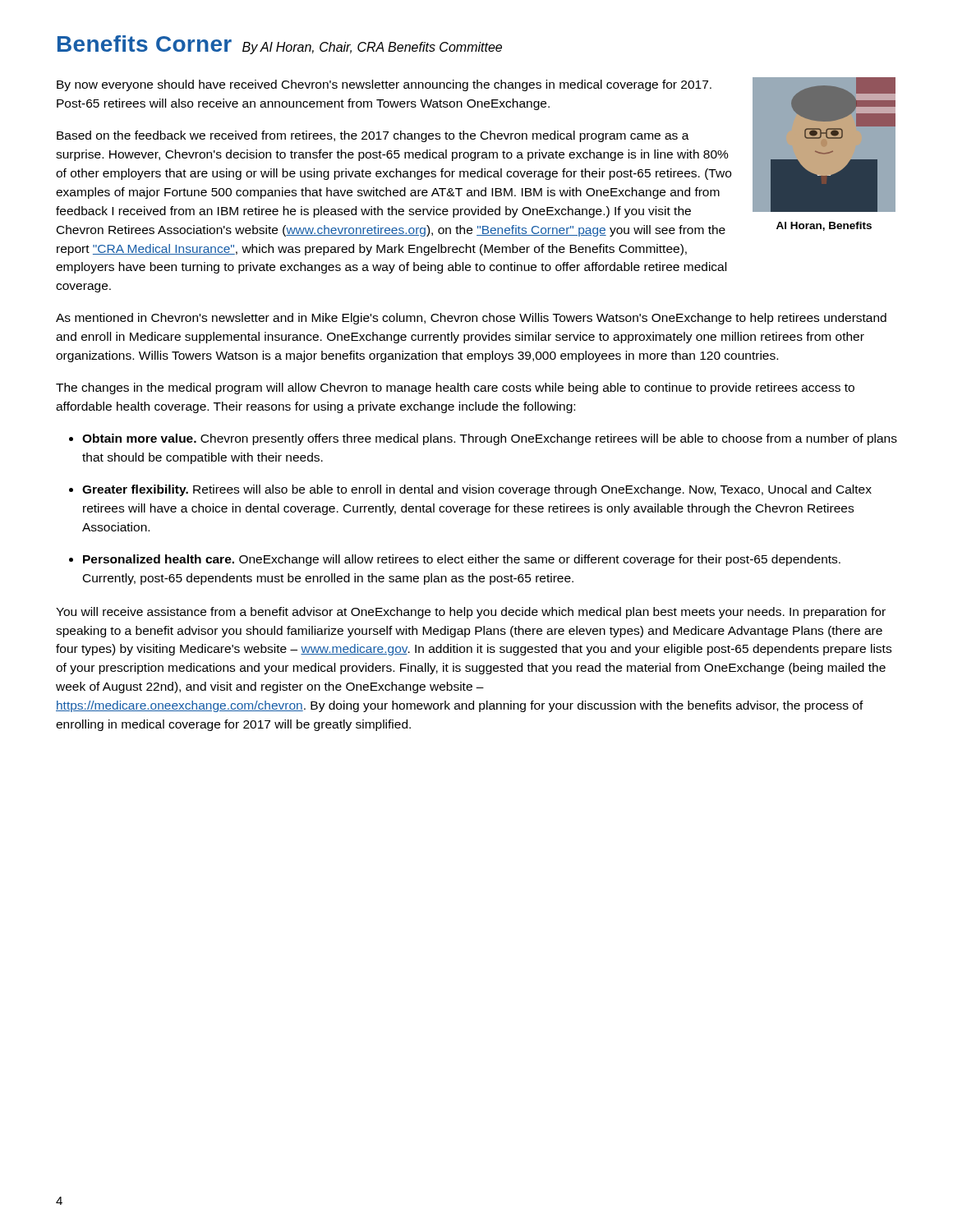Locate the block of text that opens with "The changes in the medical program will"
This screenshot has height=1232, width=953.
[x=476, y=398]
